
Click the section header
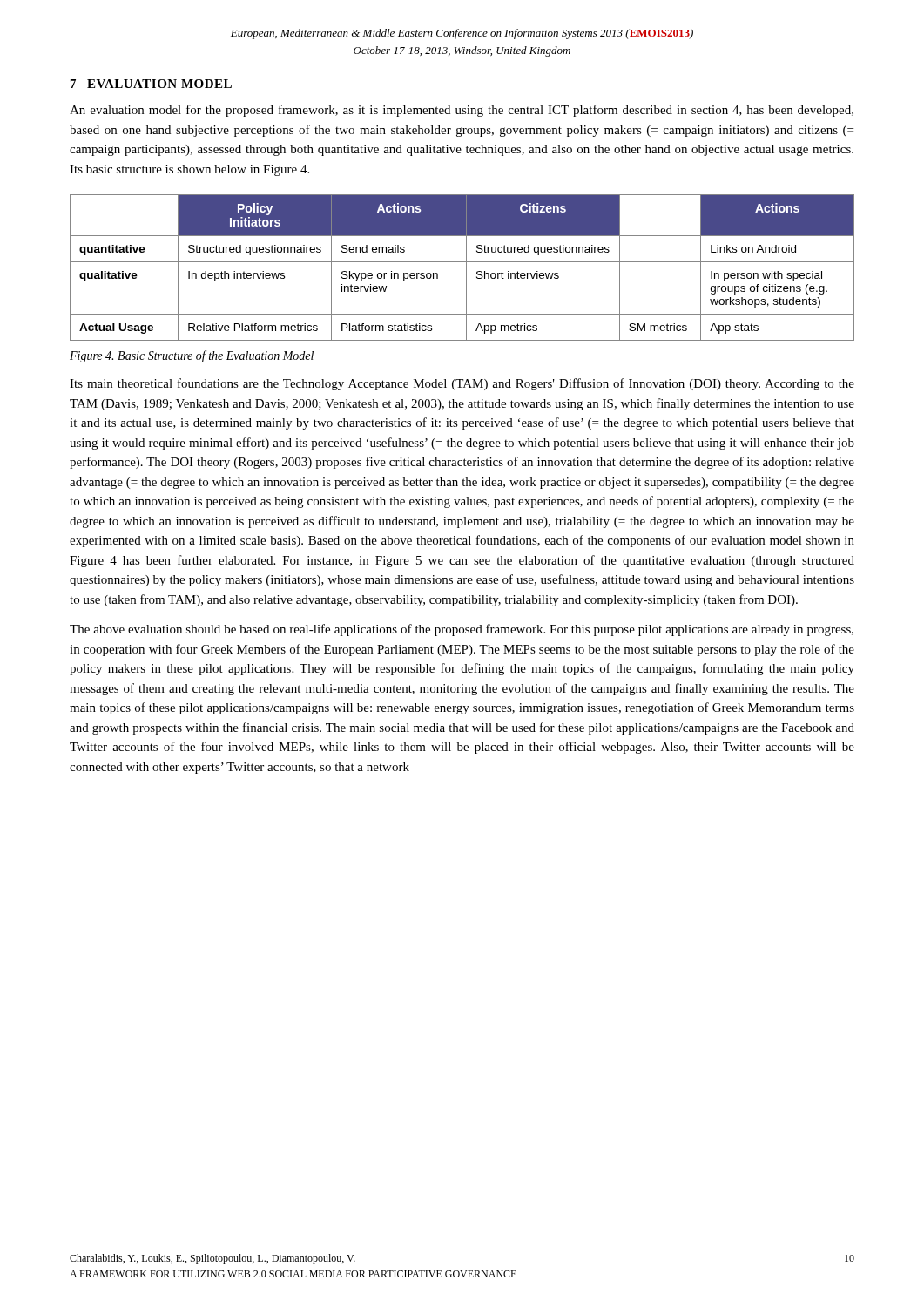151,84
